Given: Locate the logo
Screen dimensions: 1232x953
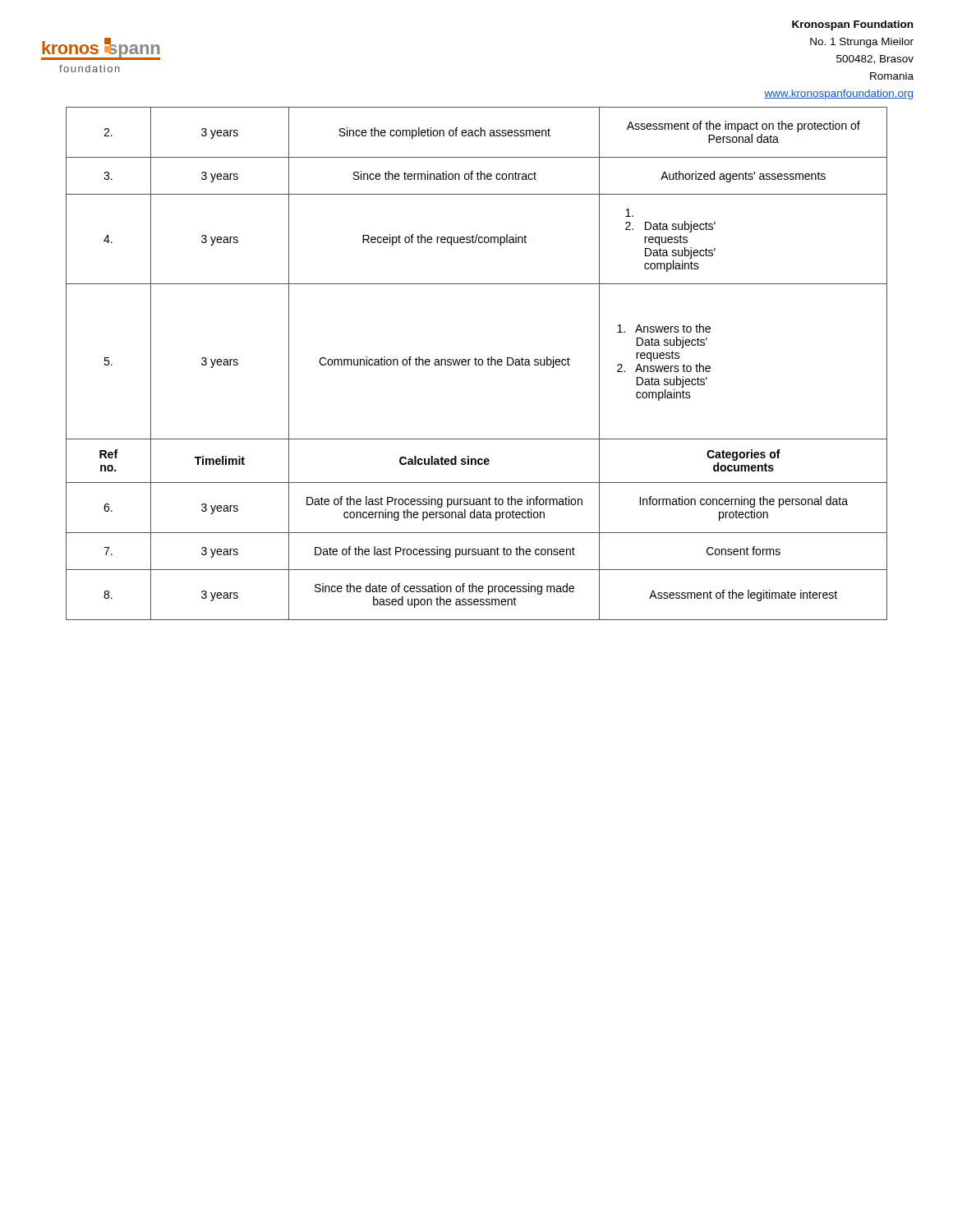Looking at the screenshot, I should click(x=105, y=55).
